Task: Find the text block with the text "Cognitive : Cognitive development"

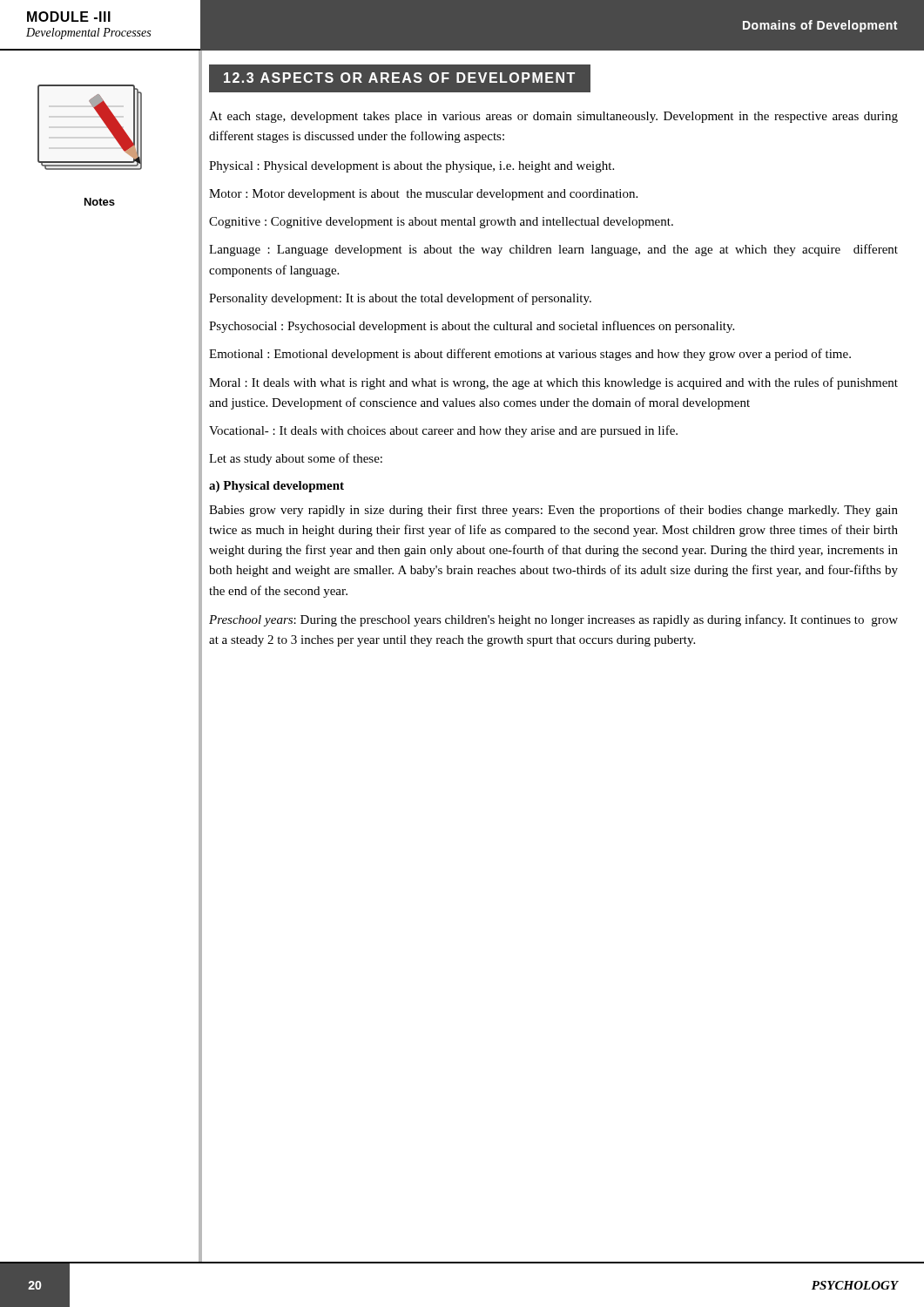Action: pos(441,221)
